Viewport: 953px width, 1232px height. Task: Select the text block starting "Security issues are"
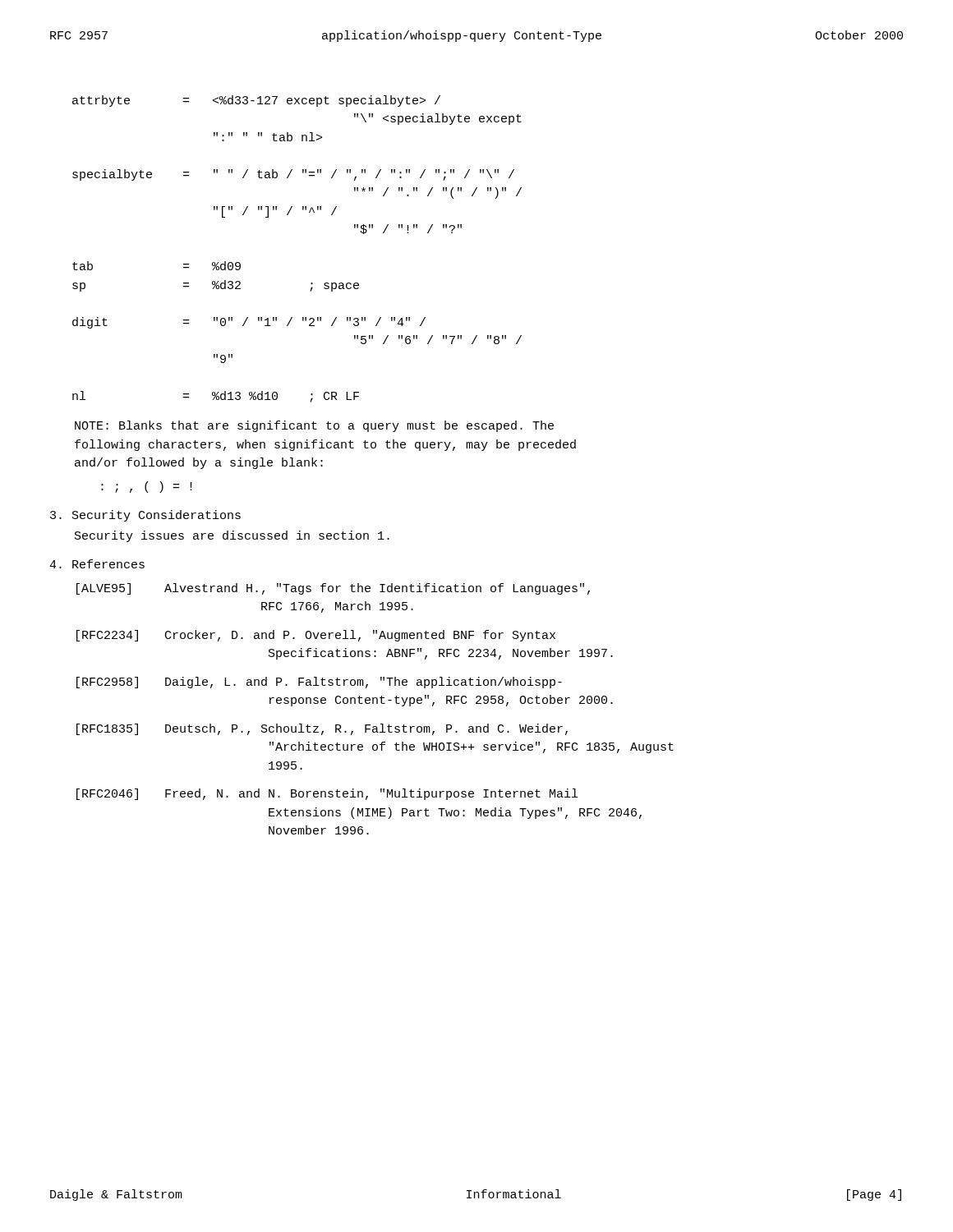point(233,536)
